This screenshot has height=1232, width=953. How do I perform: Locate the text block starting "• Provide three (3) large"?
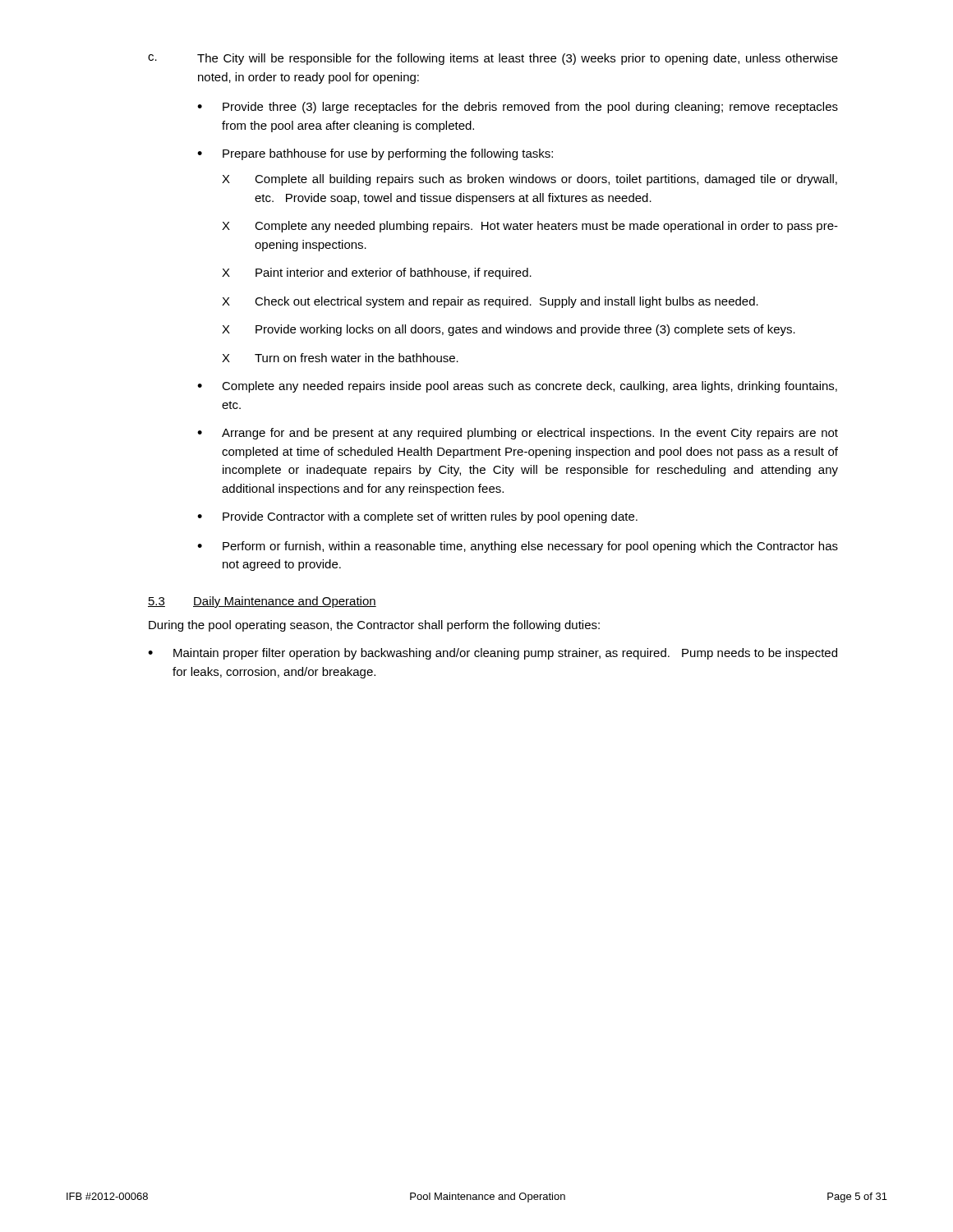pos(518,116)
